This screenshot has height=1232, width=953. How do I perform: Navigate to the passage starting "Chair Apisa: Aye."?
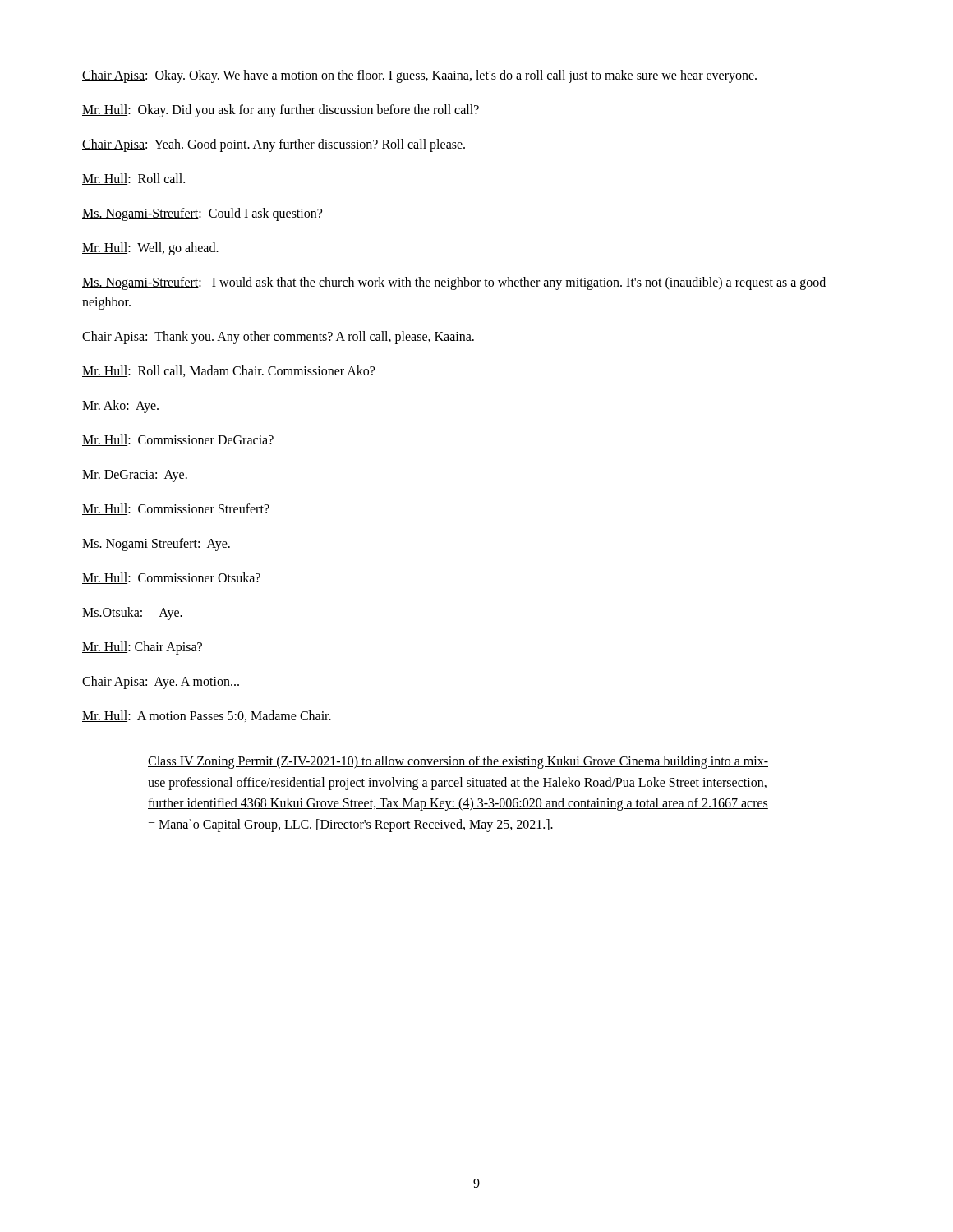[x=161, y=681]
